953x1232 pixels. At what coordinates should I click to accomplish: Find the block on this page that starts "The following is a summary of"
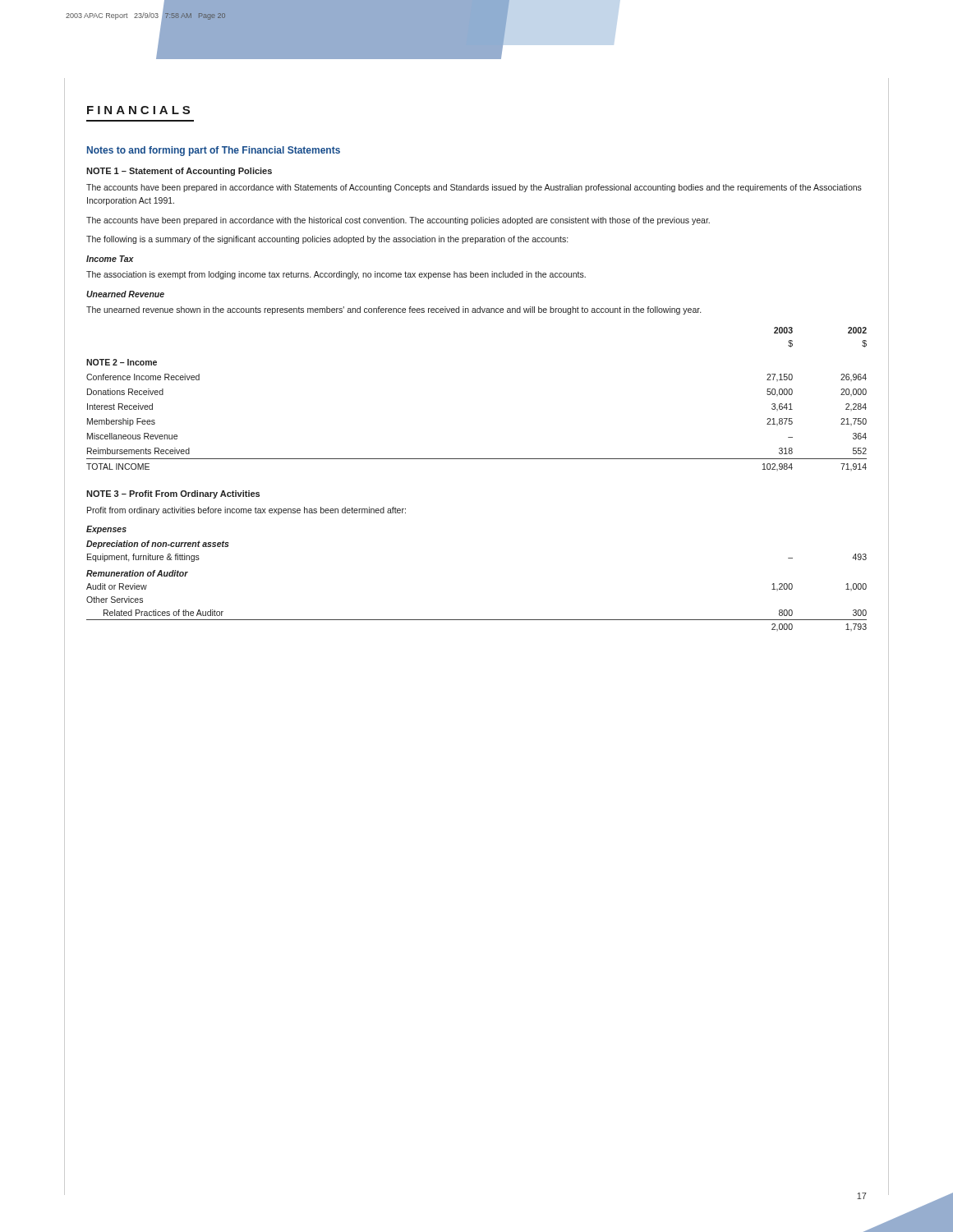327,239
